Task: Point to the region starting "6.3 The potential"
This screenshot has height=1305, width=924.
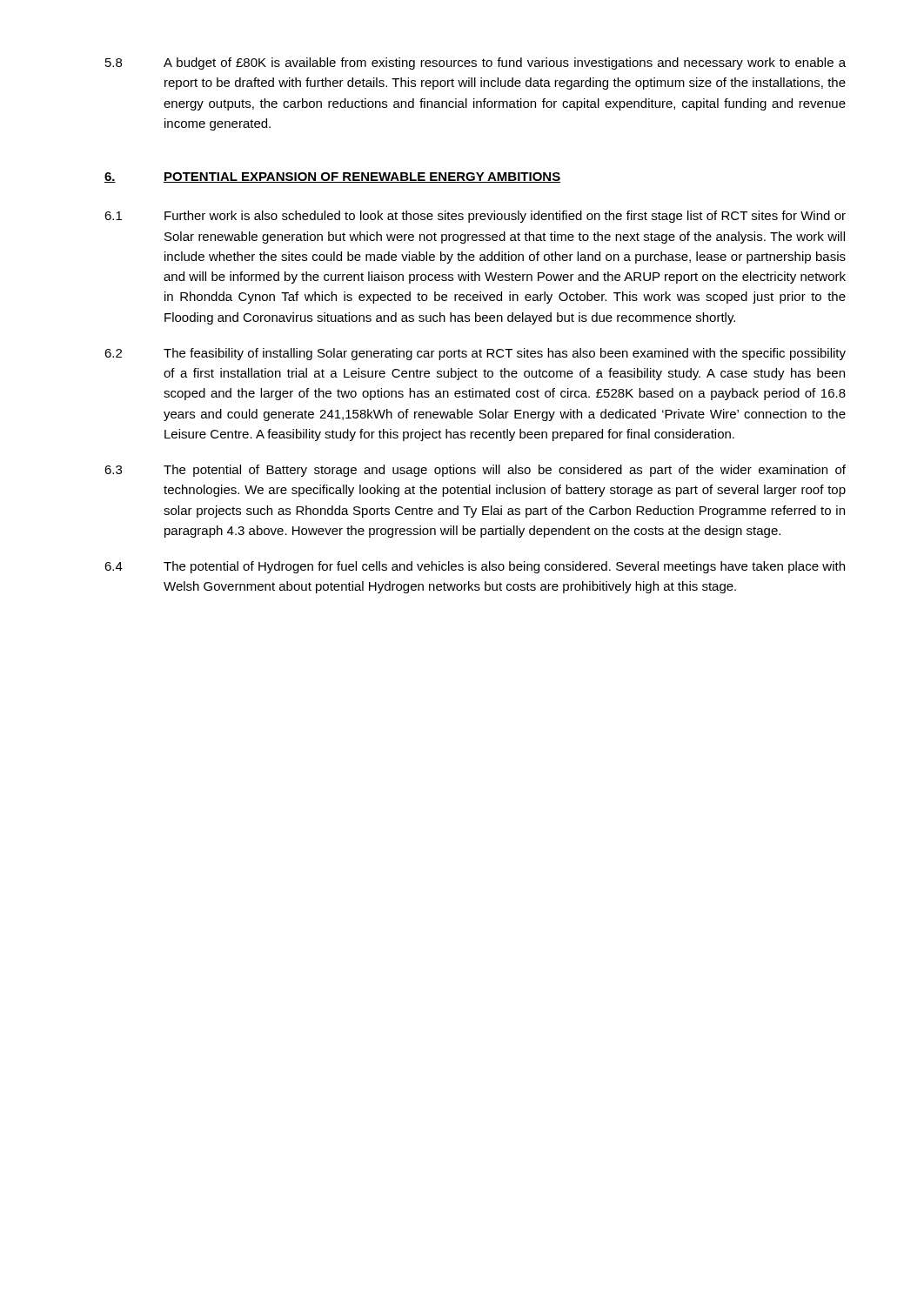Action: (475, 500)
